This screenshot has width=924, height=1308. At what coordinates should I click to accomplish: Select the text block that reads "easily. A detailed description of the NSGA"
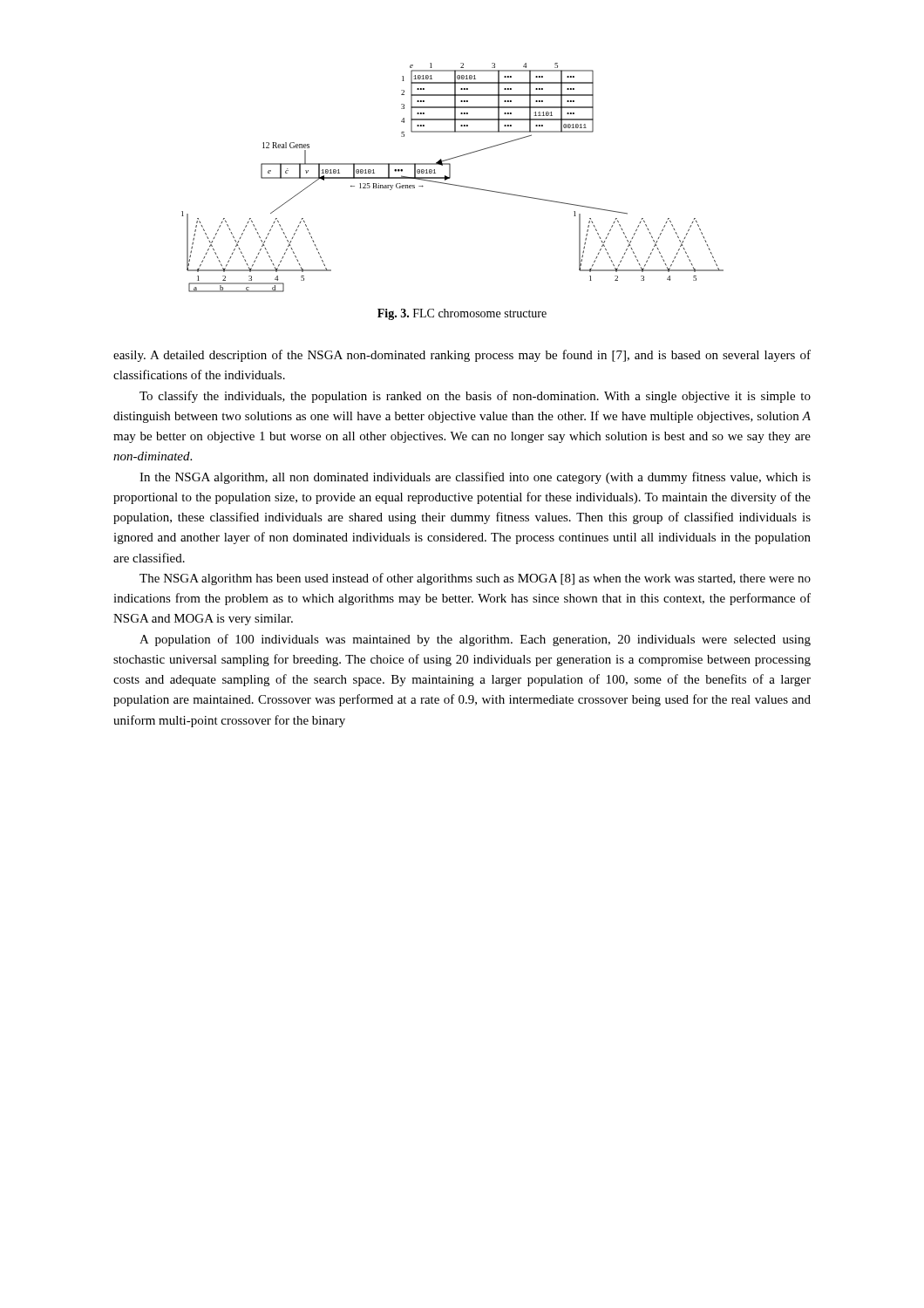tap(462, 366)
